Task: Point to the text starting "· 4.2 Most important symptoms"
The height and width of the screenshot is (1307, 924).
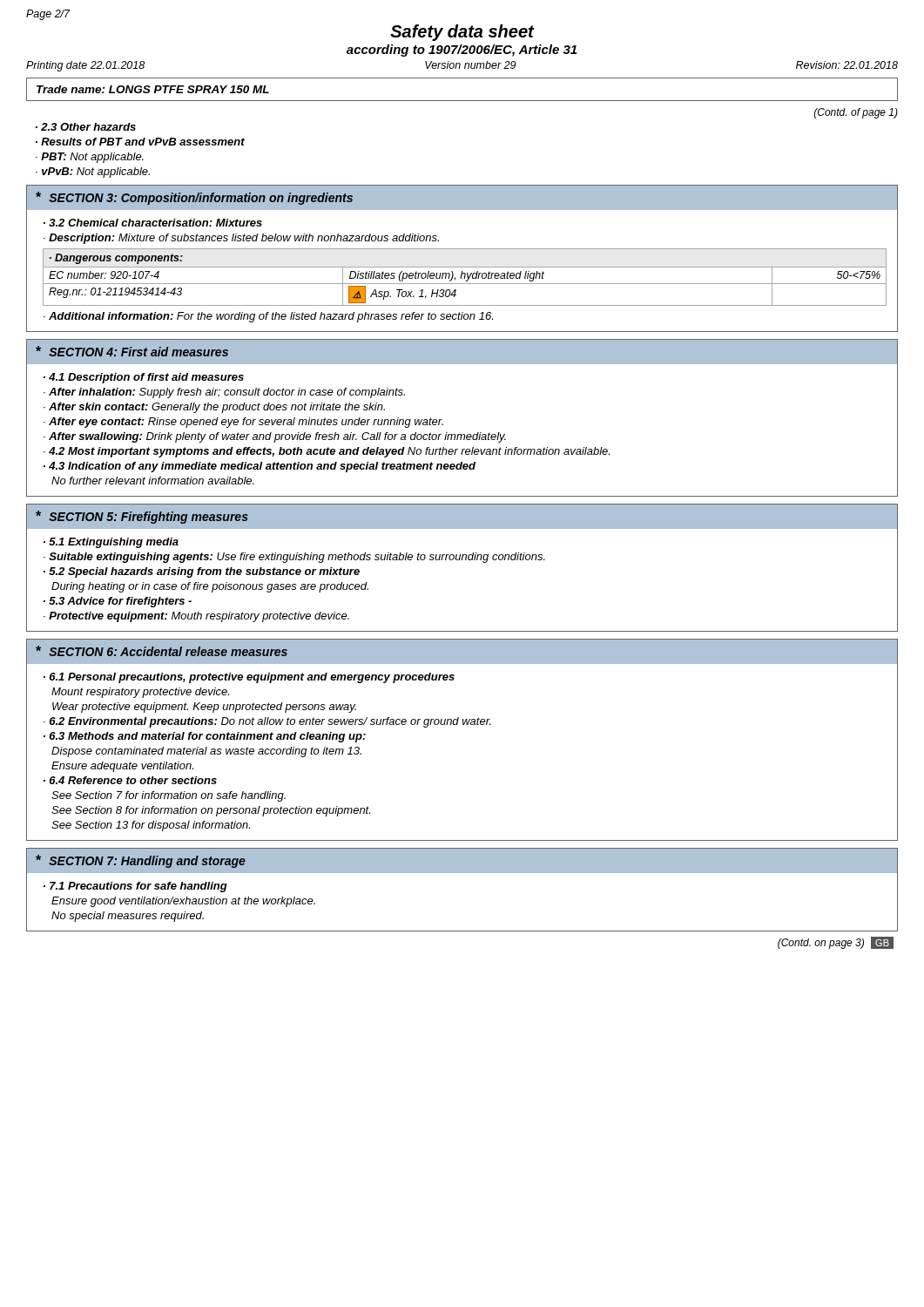Action: tap(327, 451)
